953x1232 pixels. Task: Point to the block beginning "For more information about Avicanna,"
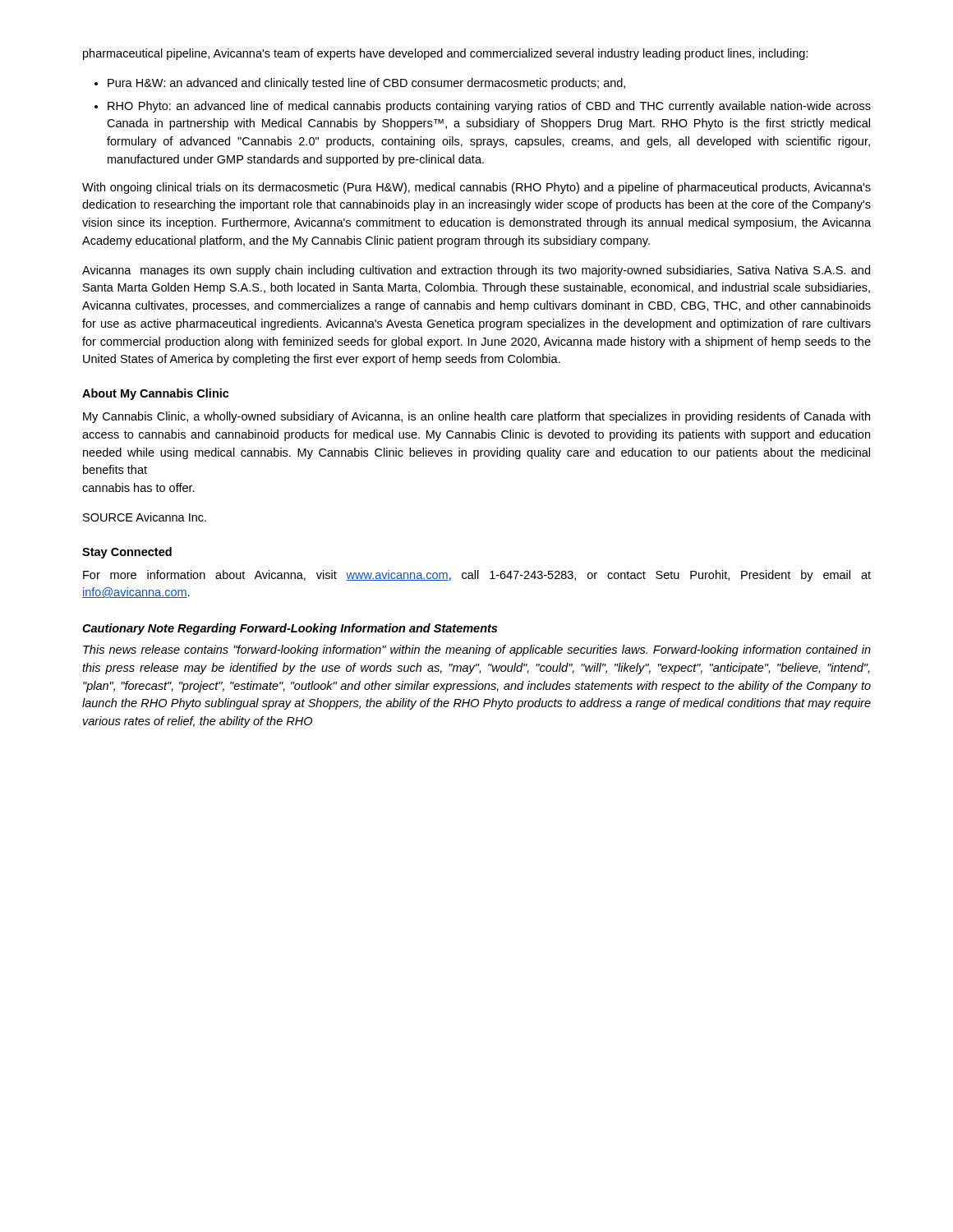point(476,583)
